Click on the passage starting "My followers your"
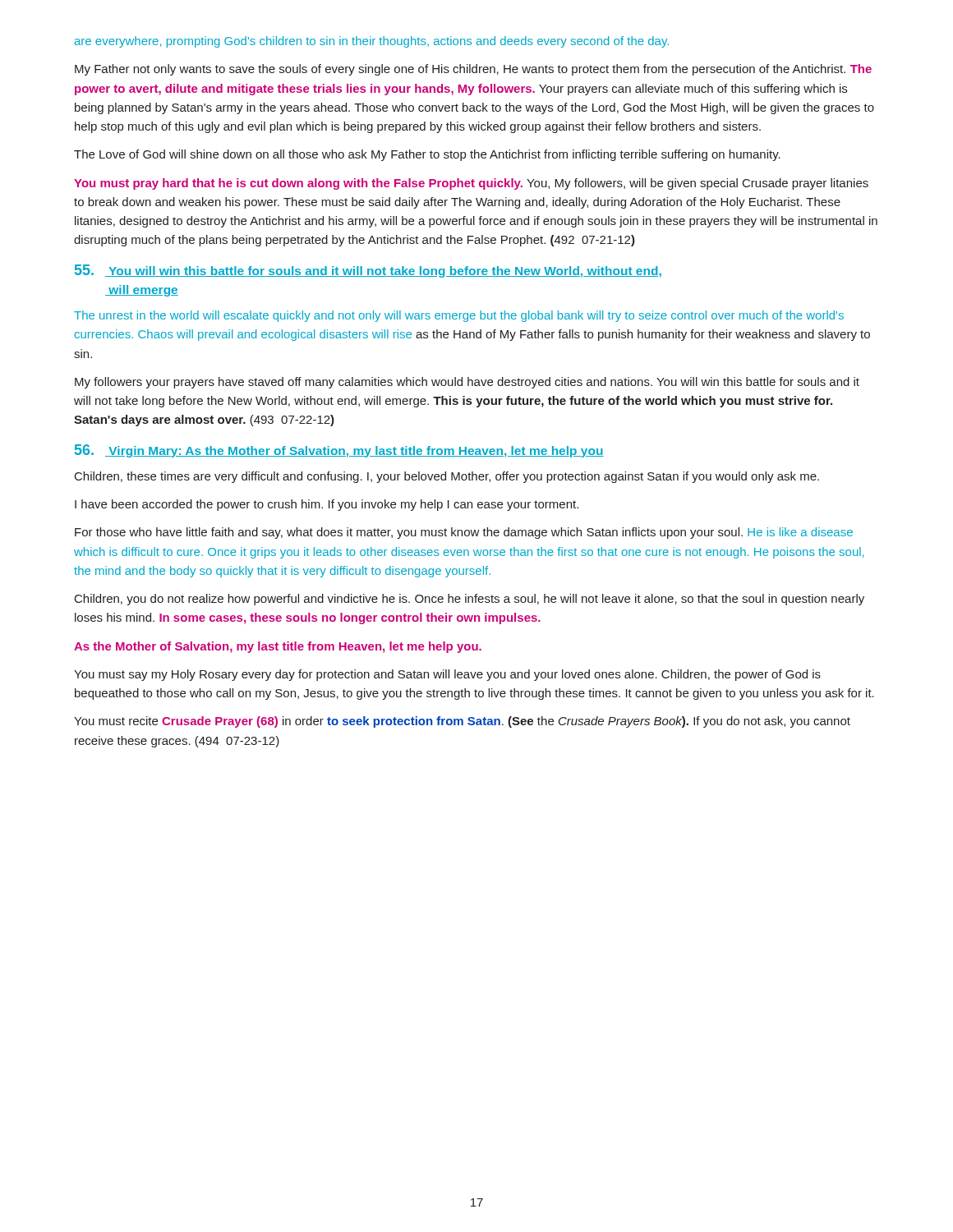This screenshot has height=1232, width=953. [x=467, y=400]
